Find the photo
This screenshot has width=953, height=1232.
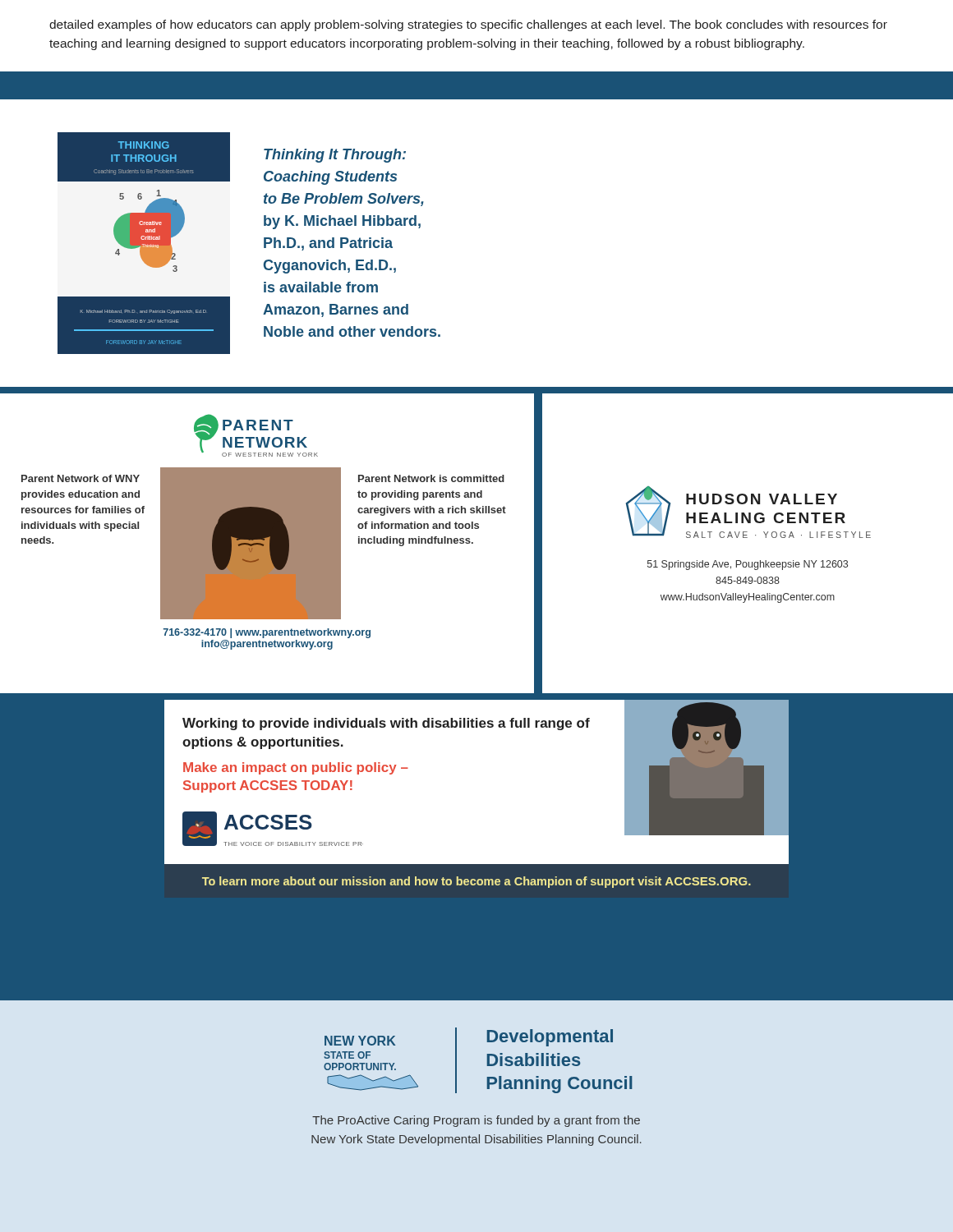pyautogui.click(x=255, y=545)
